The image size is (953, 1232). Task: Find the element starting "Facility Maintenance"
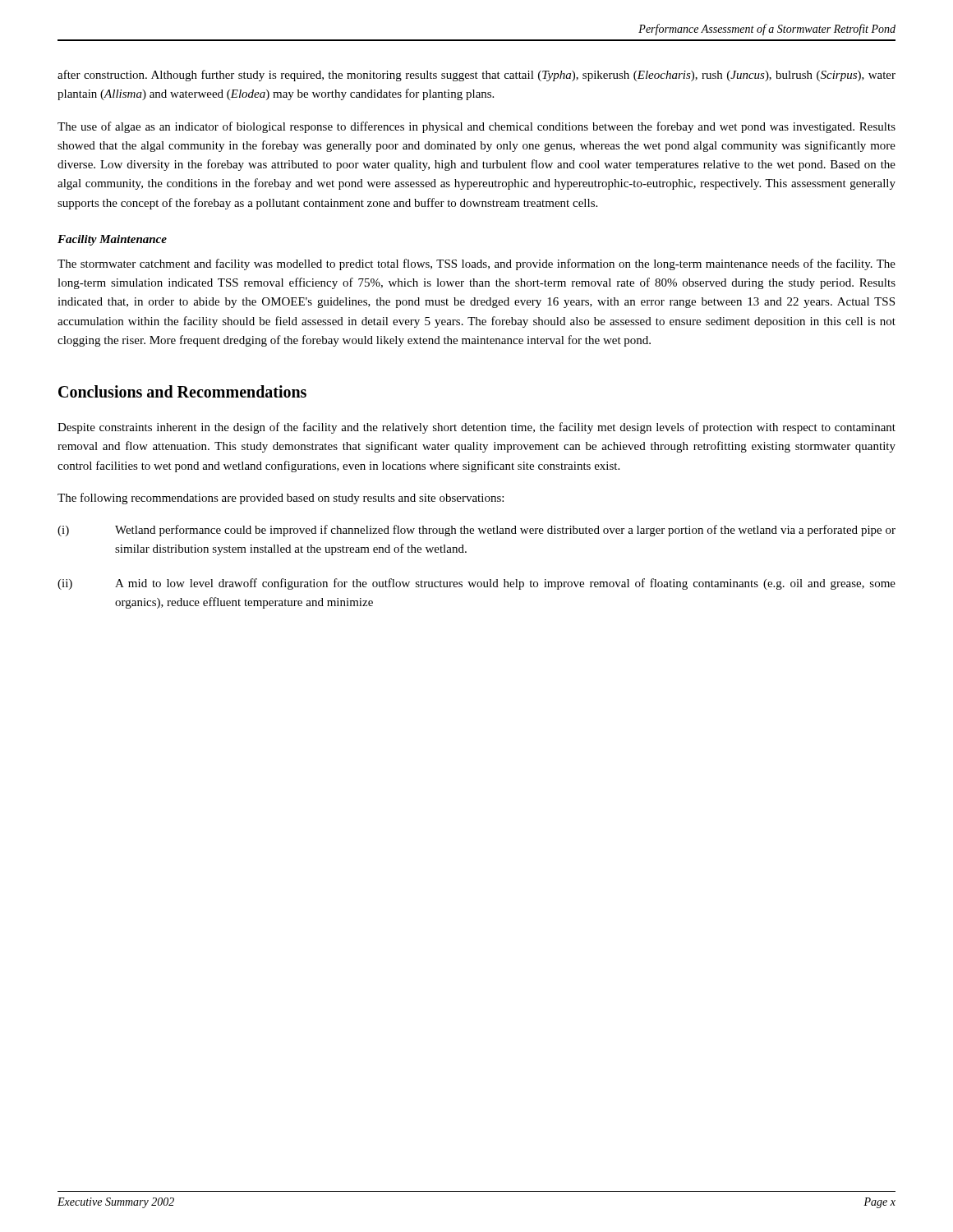coord(112,239)
